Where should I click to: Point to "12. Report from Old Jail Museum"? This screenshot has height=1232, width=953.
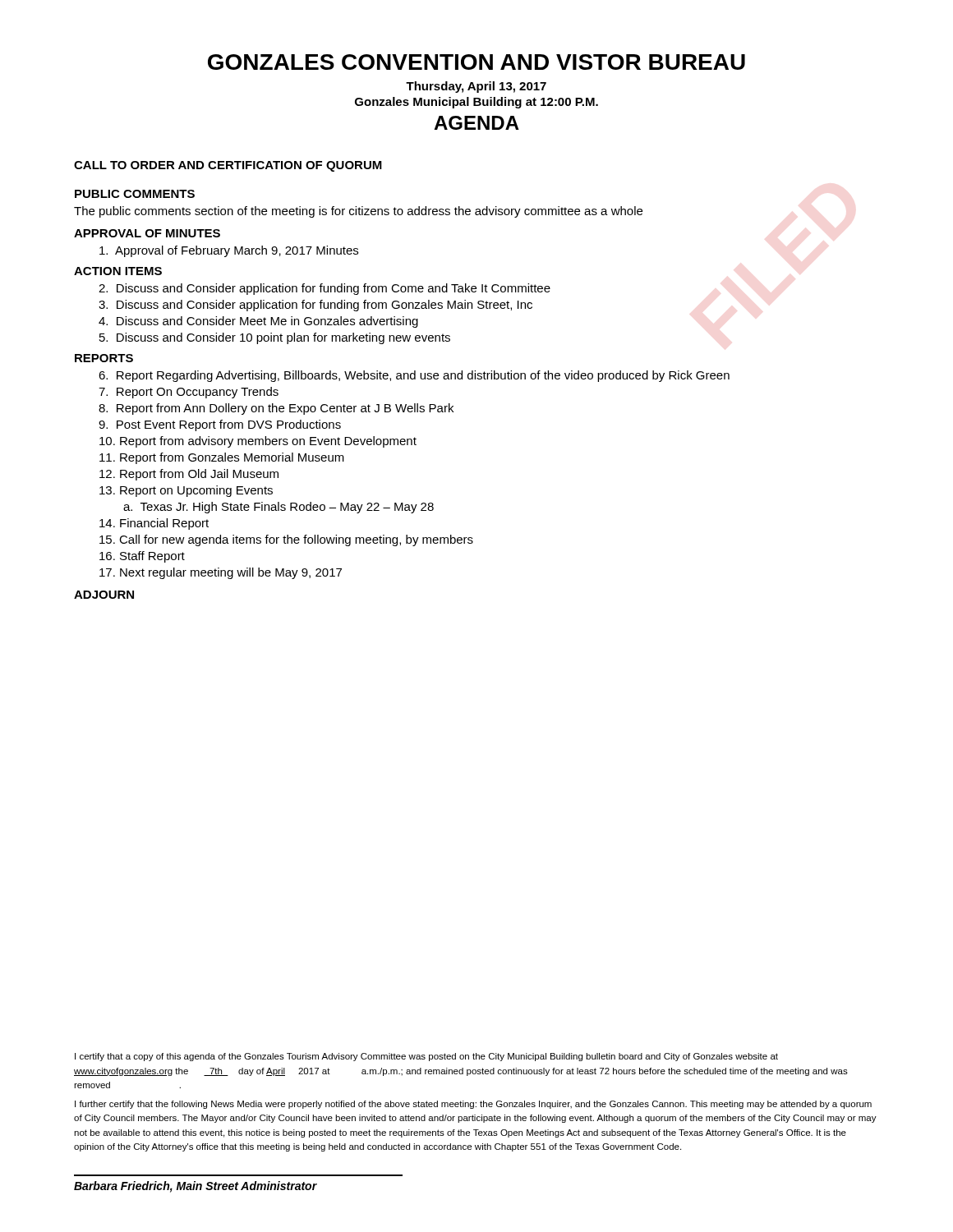click(189, 474)
